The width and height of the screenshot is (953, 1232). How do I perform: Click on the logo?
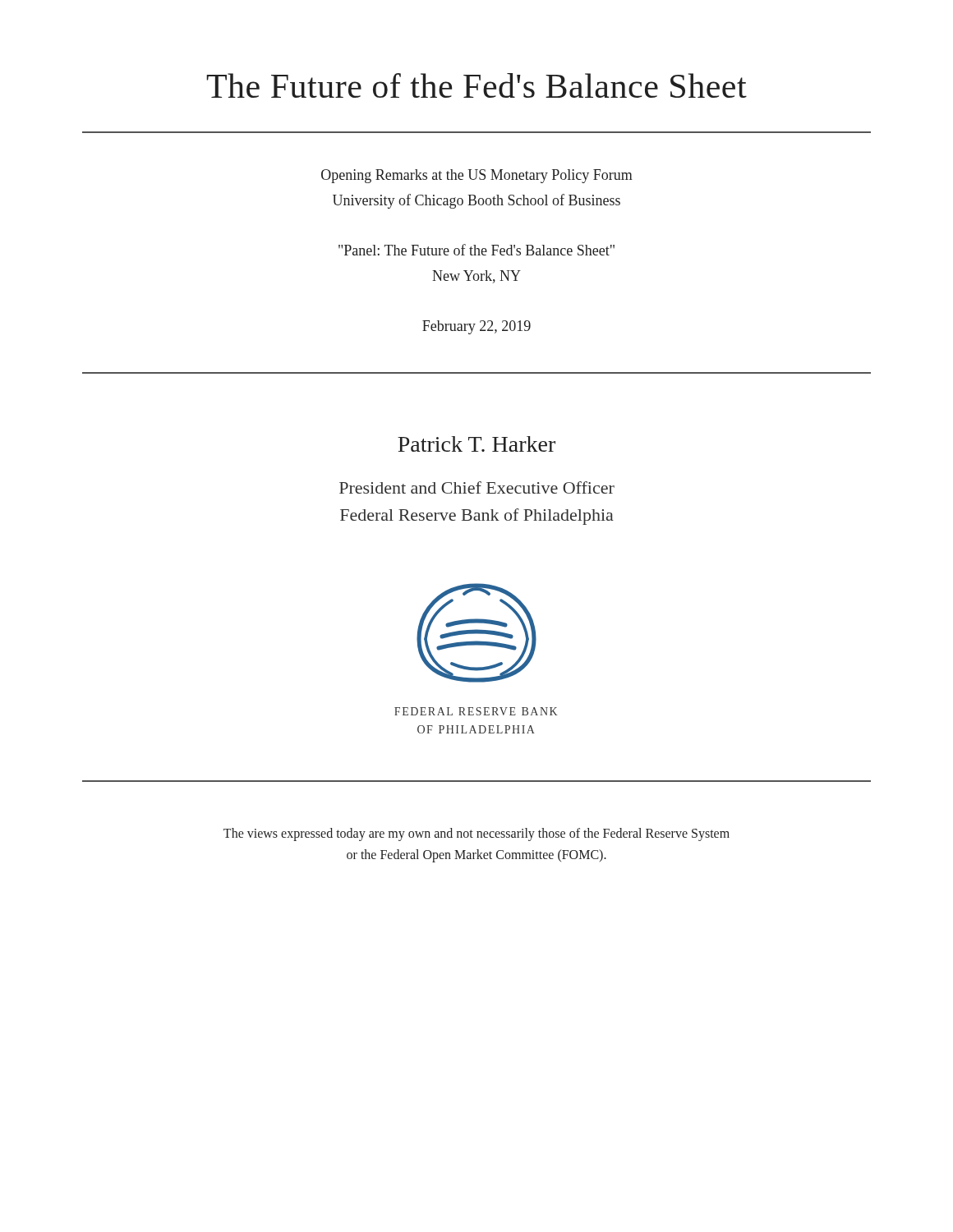pyautogui.click(x=476, y=642)
